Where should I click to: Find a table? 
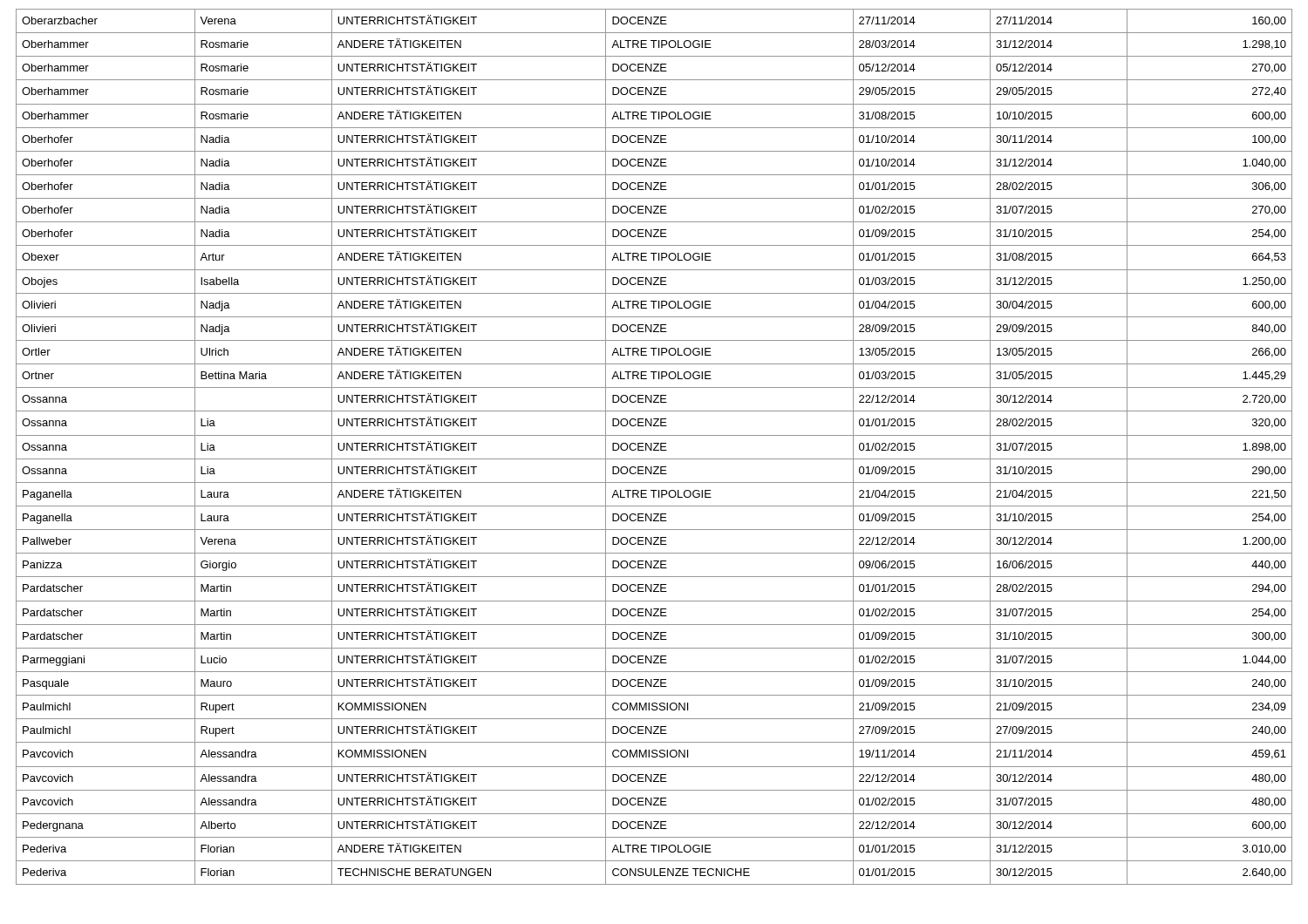tap(654, 447)
